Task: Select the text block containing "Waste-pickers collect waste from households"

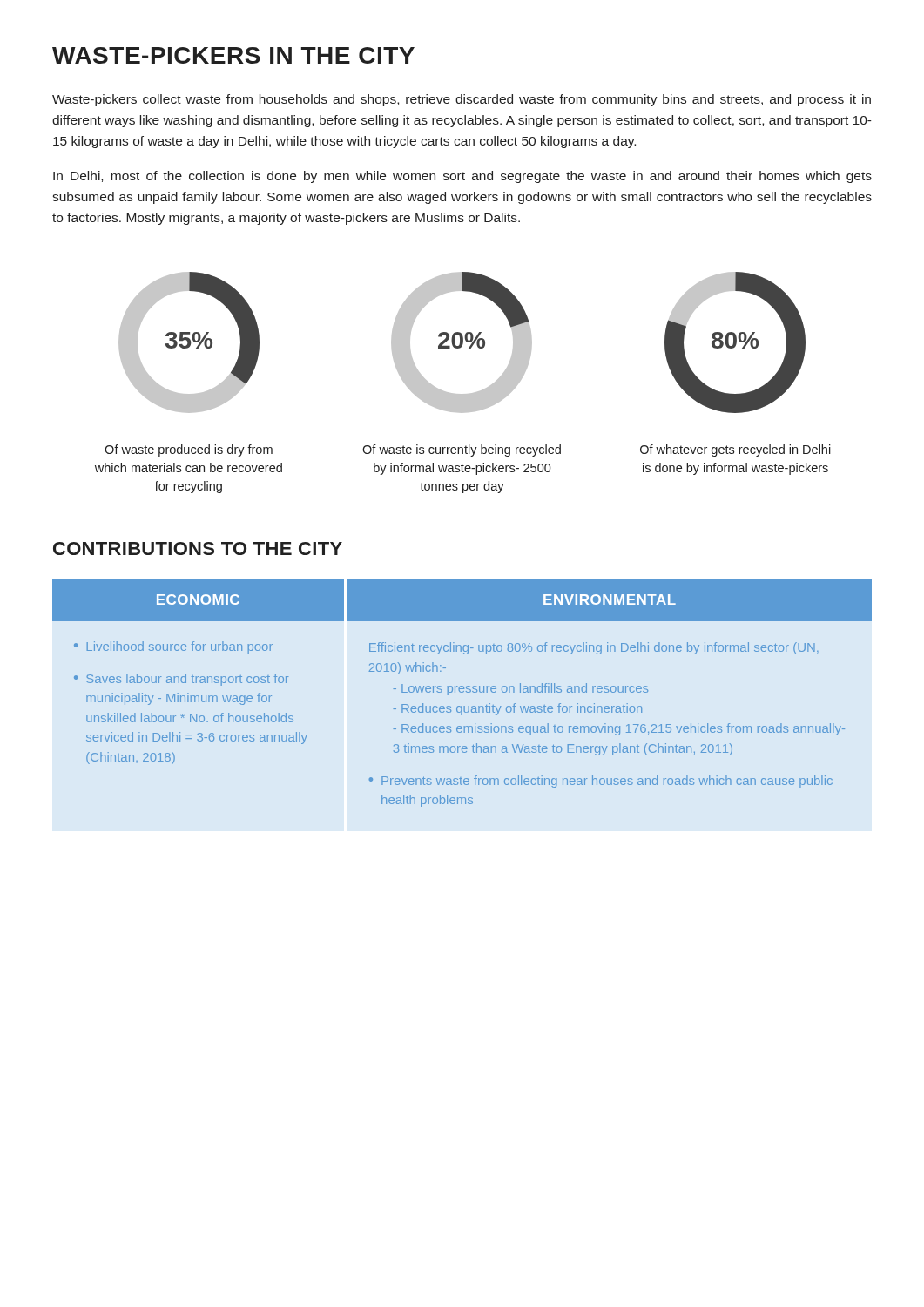Action: 462,120
